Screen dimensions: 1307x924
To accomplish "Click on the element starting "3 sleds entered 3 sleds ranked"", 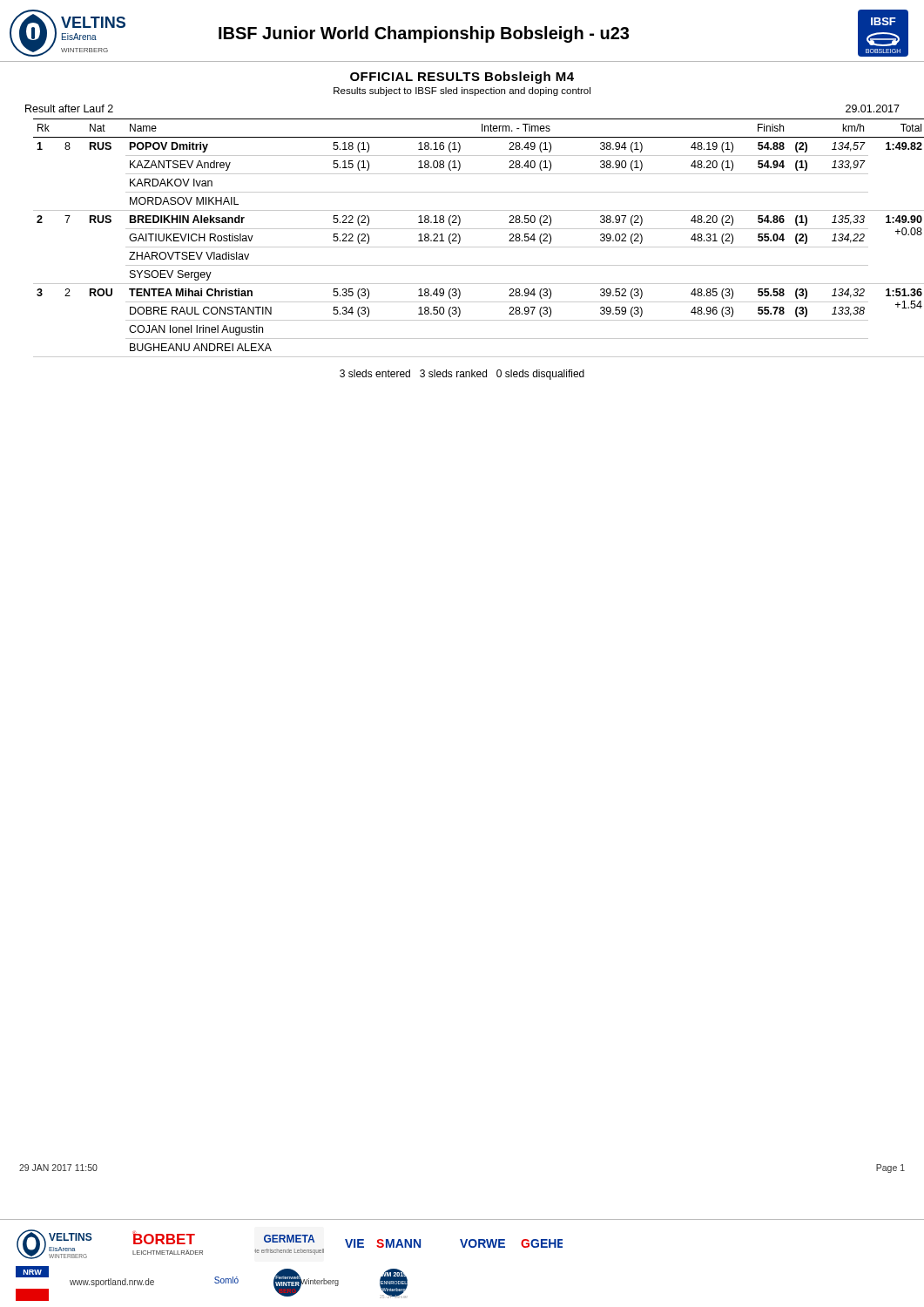I will point(462,374).
